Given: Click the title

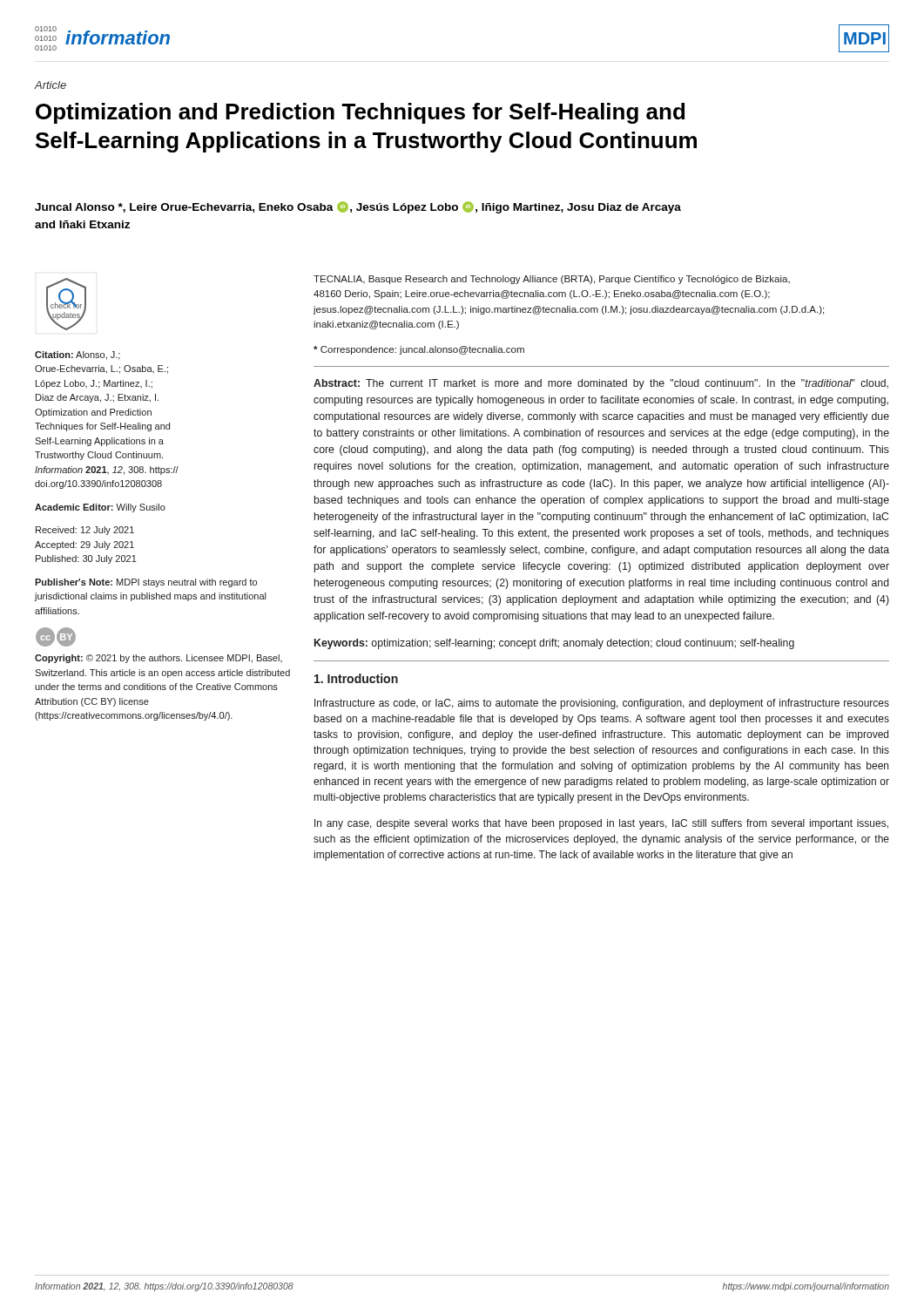Looking at the screenshot, I should [367, 126].
